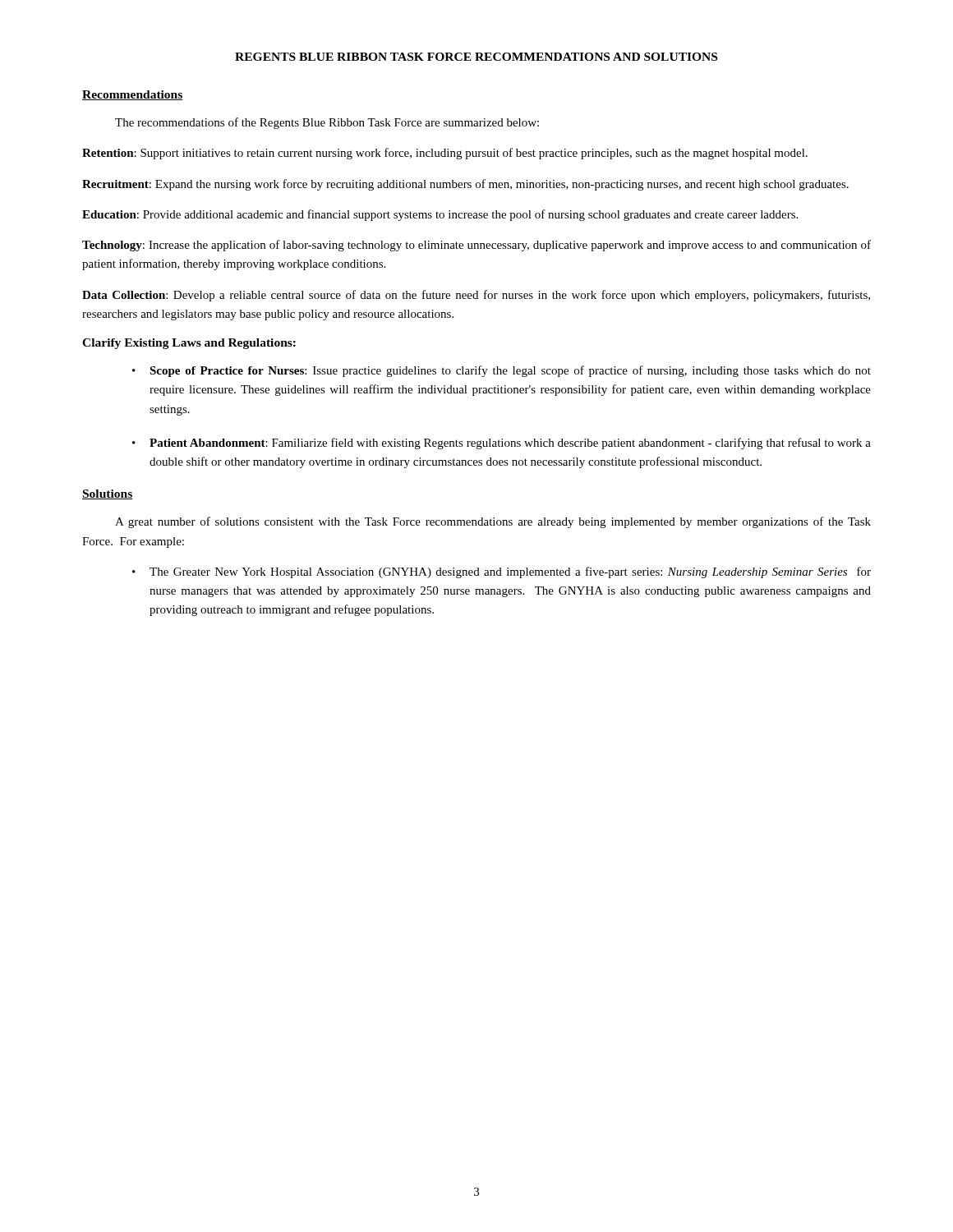Image resolution: width=953 pixels, height=1232 pixels.
Task: Find the list item containing "Patient Abandonment: Familiarize field with"
Action: pos(510,452)
